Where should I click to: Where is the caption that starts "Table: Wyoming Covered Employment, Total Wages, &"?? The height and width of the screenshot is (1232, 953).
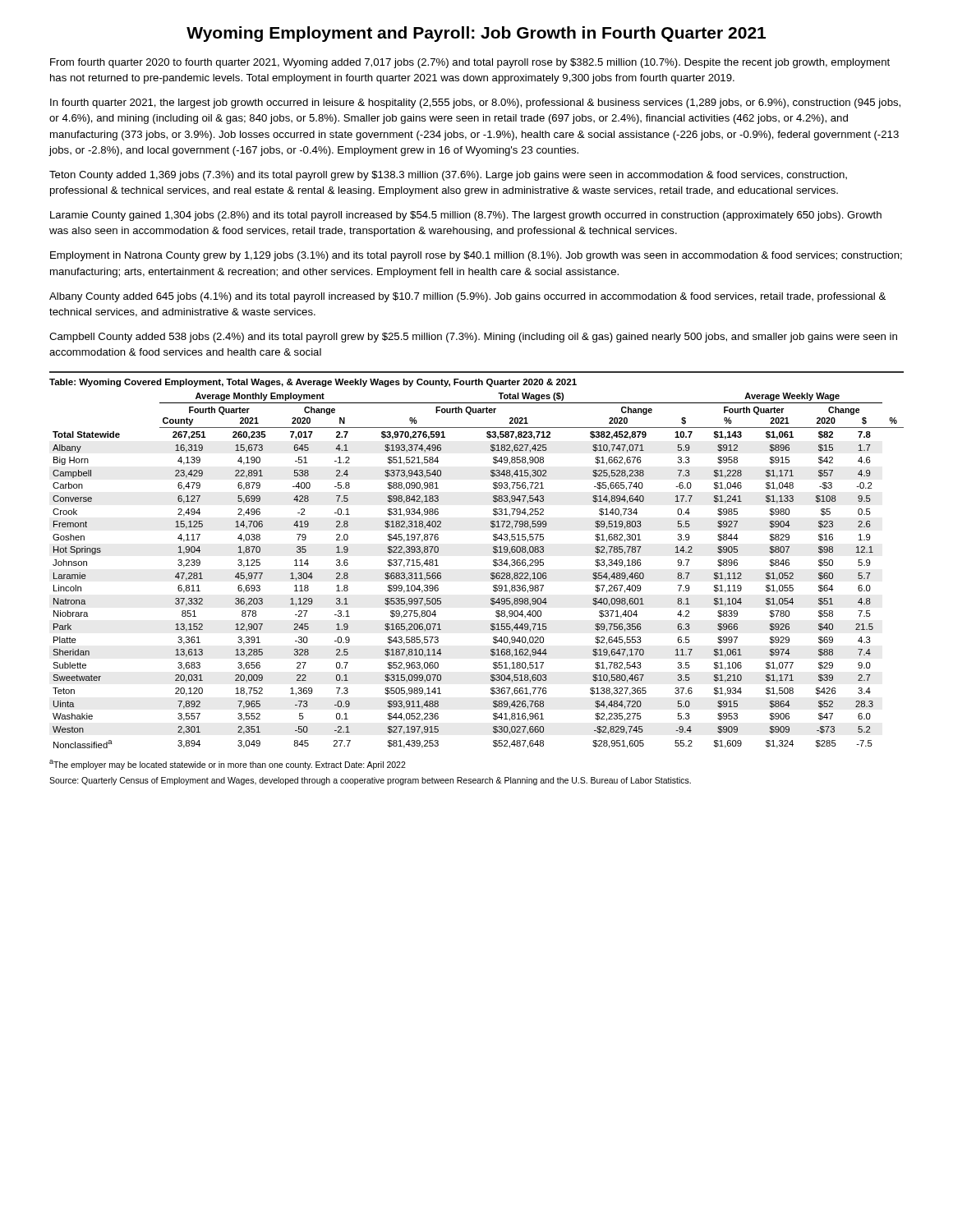click(x=313, y=382)
